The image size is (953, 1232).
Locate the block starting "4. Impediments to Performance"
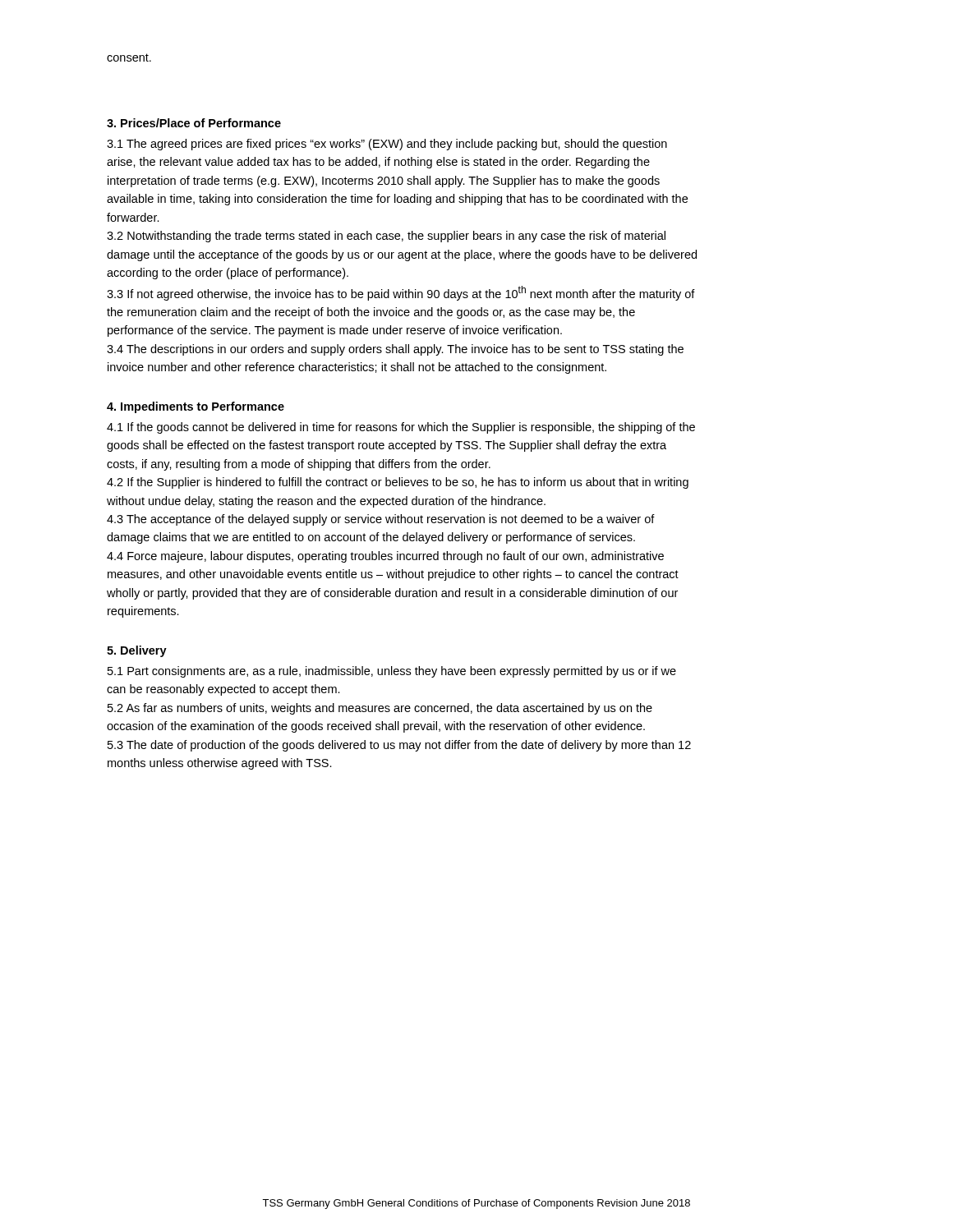(x=196, y=406)
